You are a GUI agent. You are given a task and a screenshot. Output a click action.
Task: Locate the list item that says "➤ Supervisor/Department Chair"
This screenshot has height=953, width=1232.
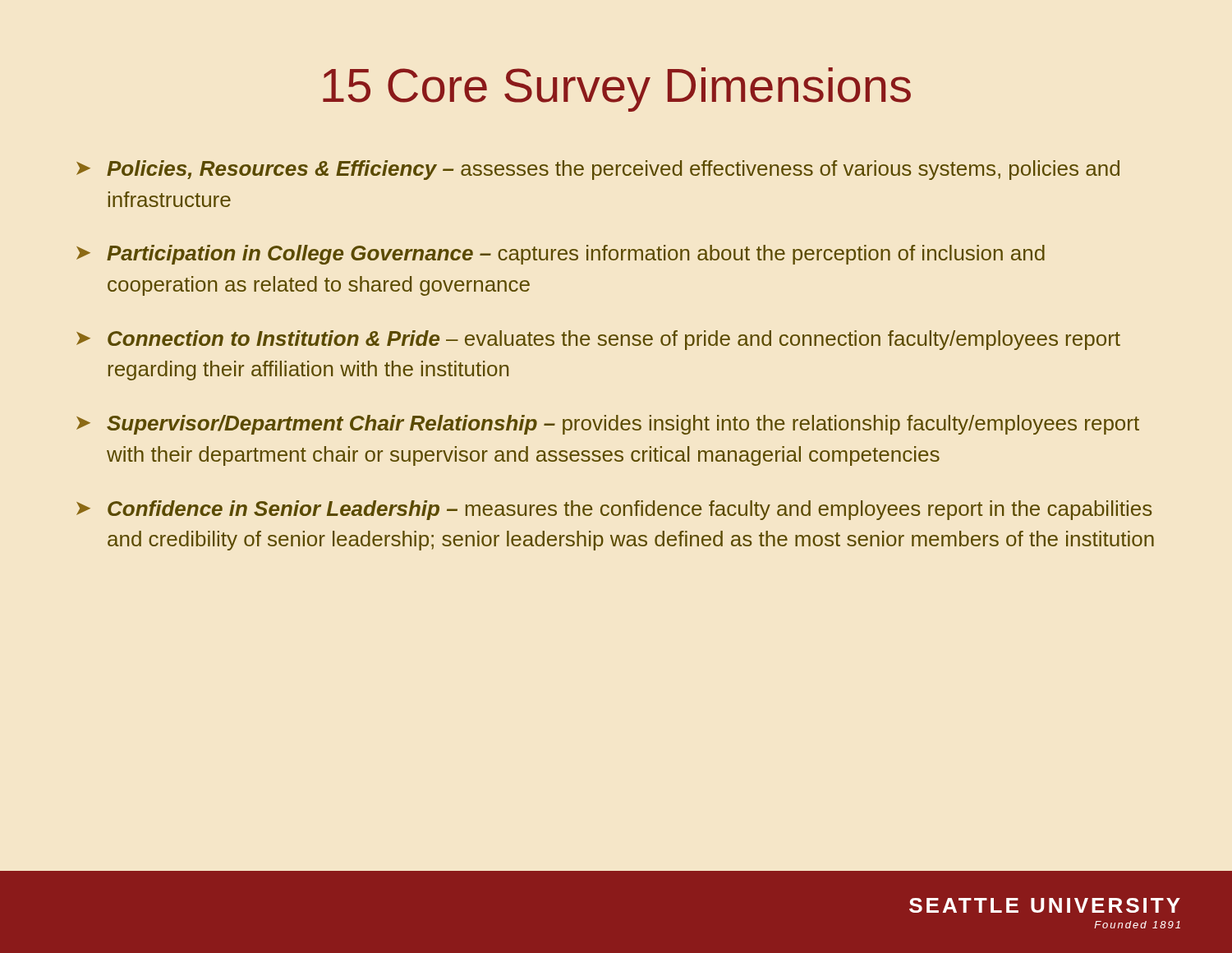pyautogui.click(x=616, y=439)
